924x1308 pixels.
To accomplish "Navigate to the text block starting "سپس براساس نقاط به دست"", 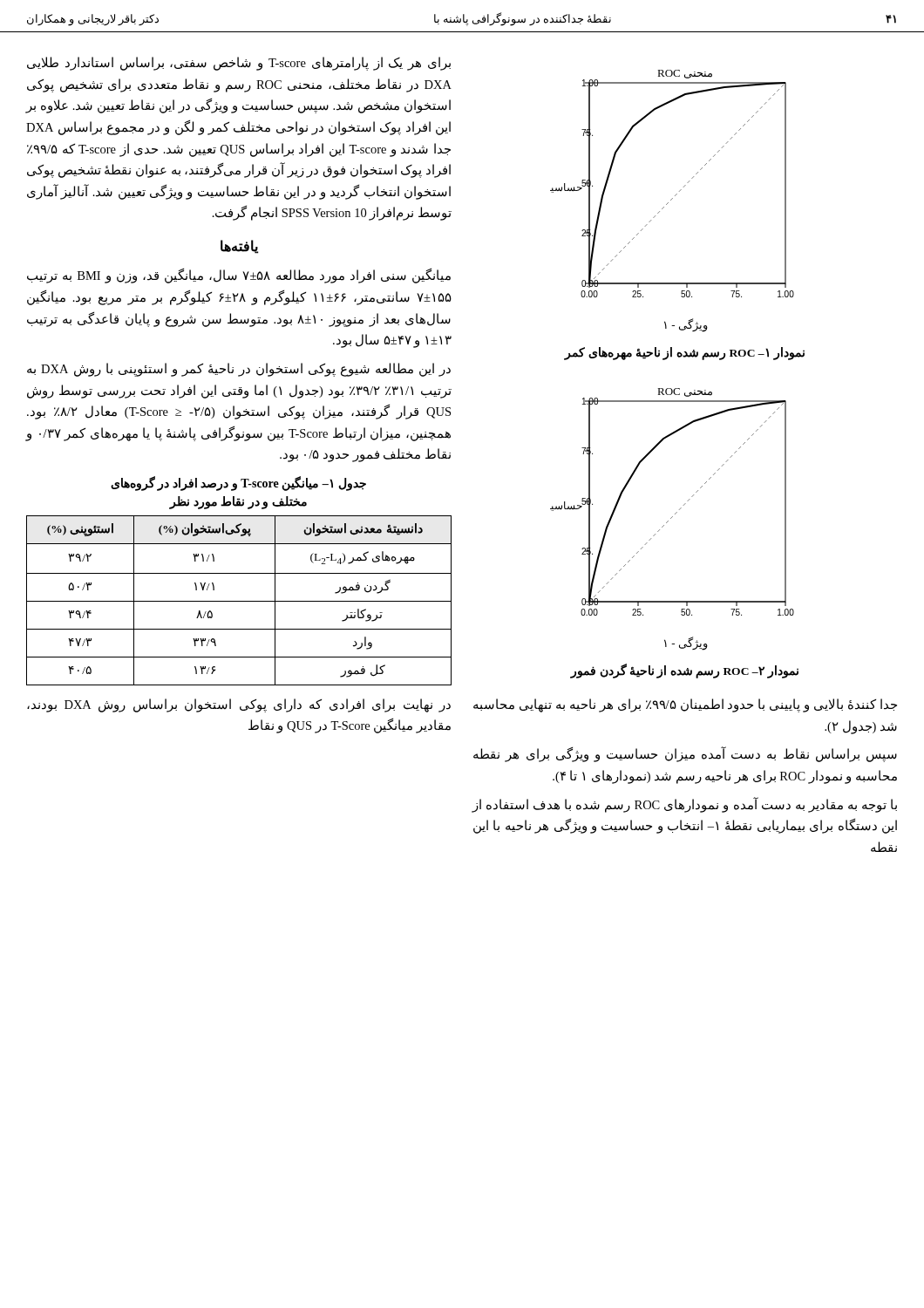I will [x=685, y=765].
